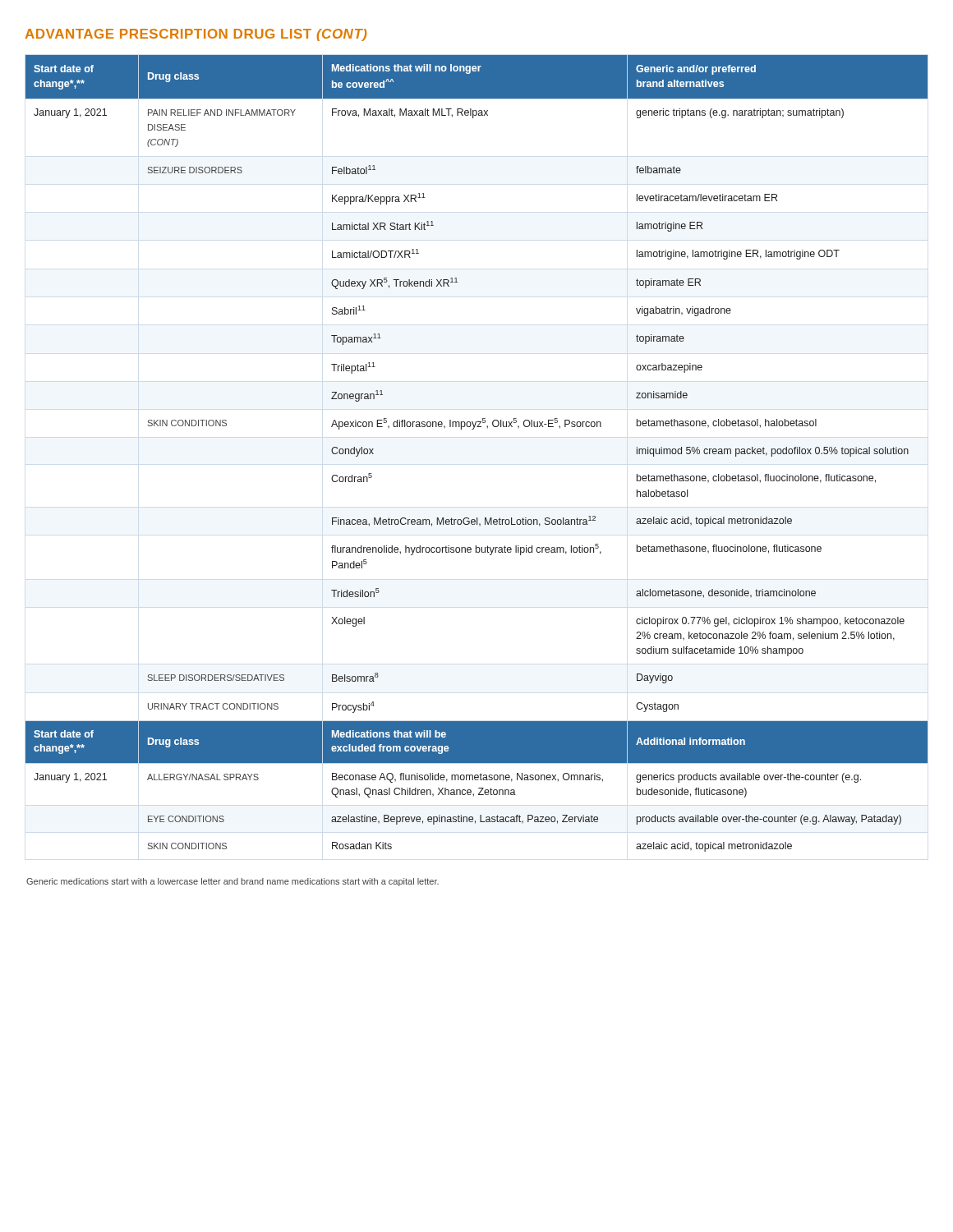Find the footnote that reads "Generic medications start with a lowercase letter"

232,881
